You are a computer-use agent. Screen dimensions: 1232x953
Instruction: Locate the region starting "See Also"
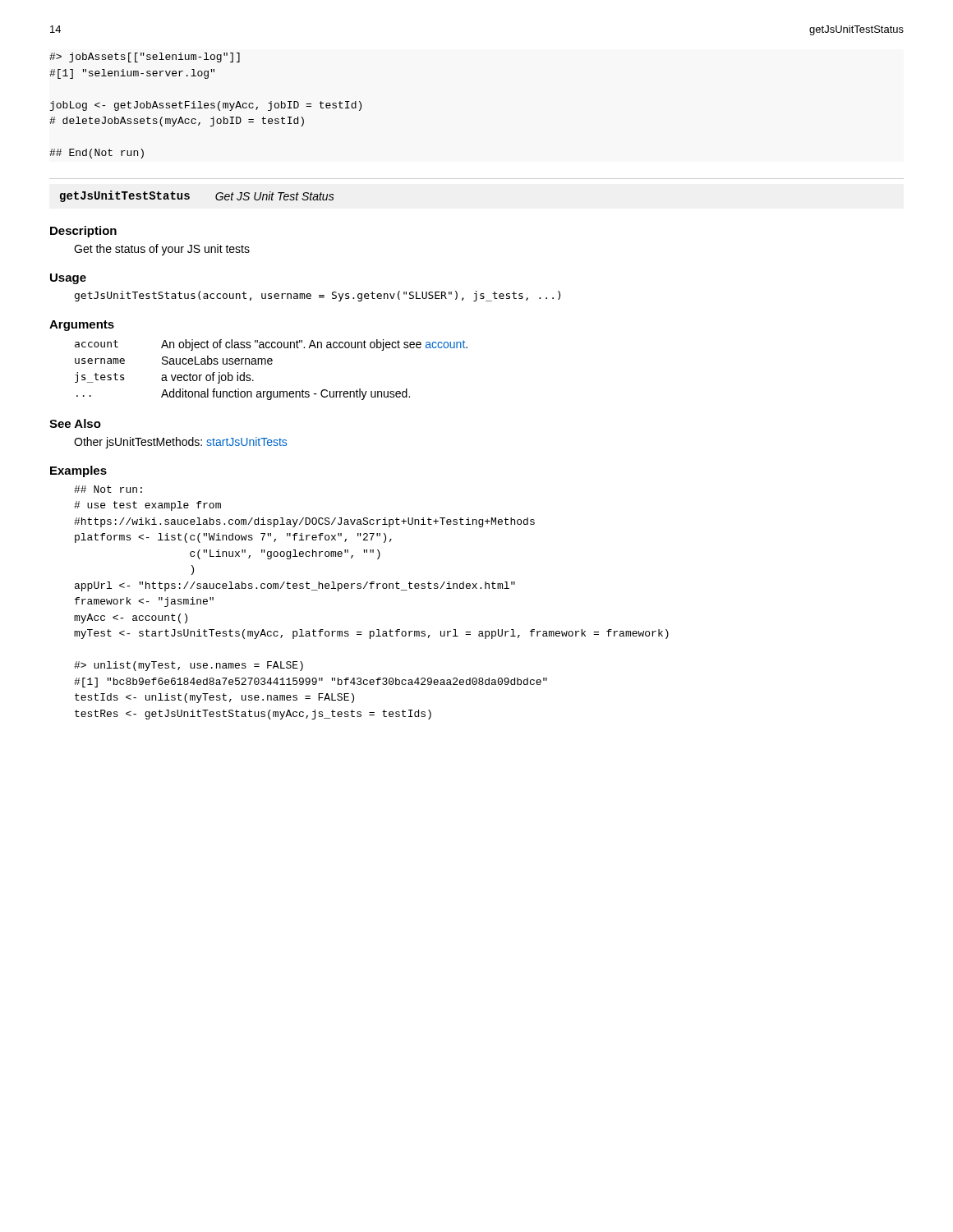[75, 423]
